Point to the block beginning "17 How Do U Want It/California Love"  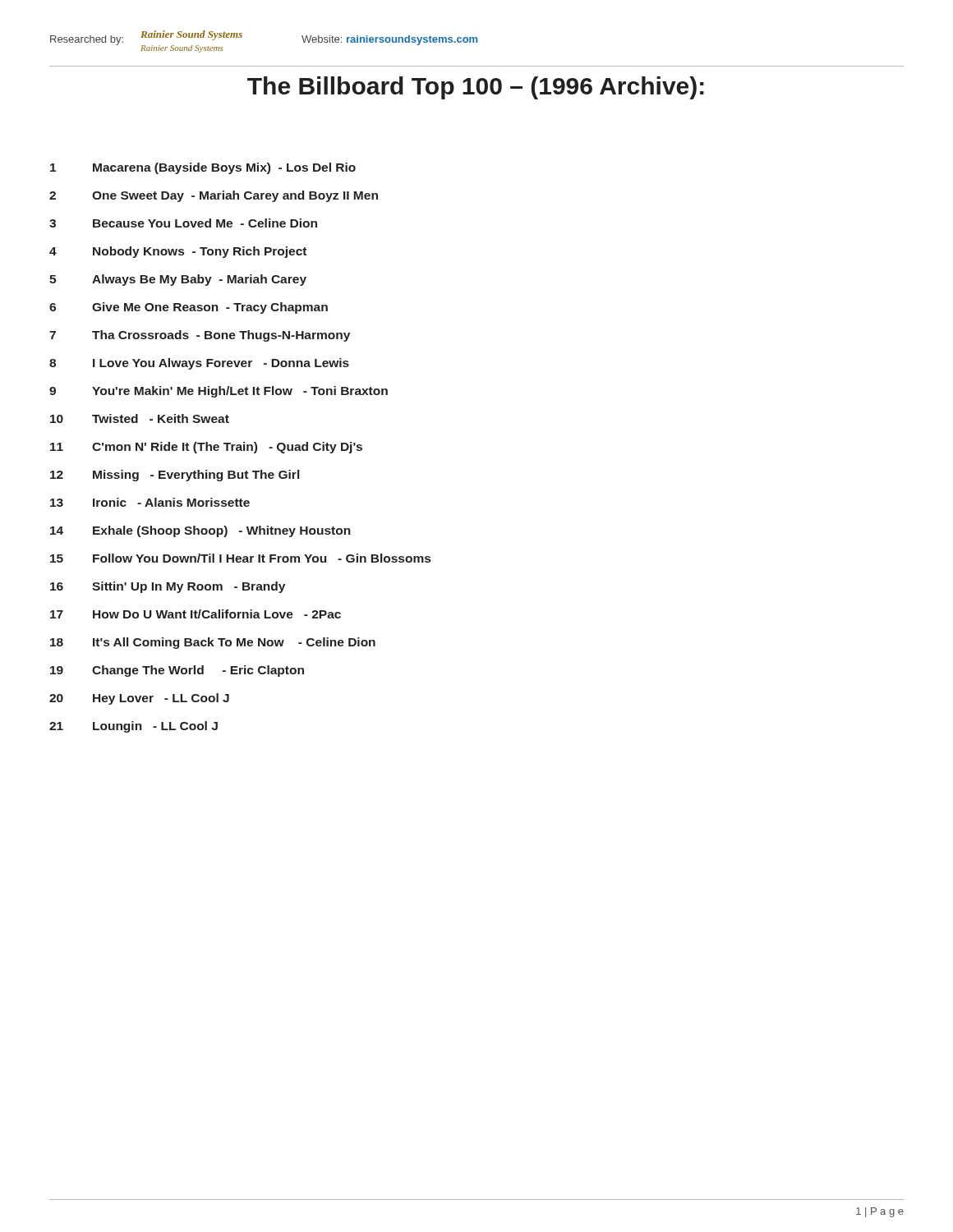coord(195,614)
